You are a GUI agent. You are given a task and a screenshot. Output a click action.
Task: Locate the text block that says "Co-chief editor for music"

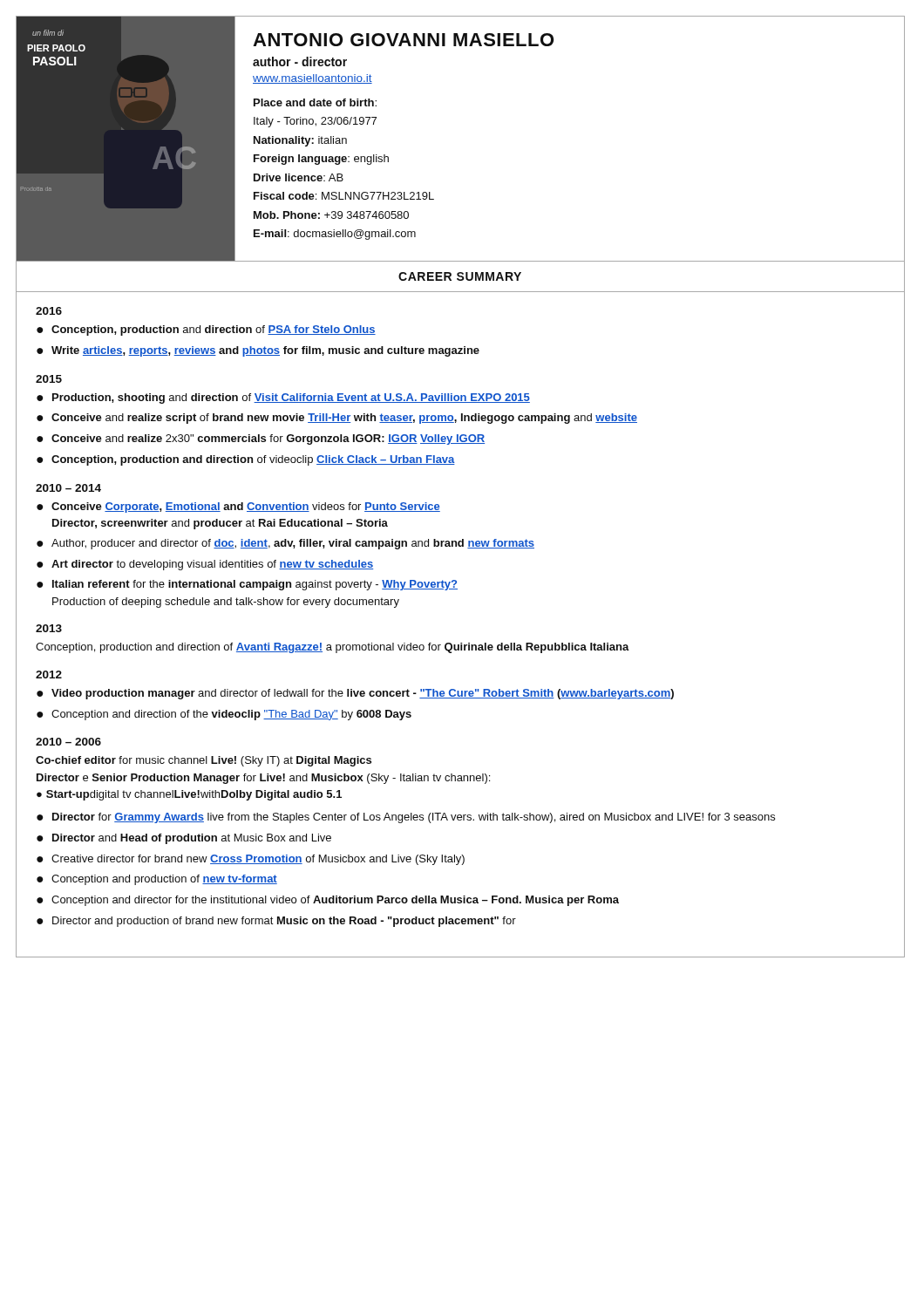click(263, 778)
